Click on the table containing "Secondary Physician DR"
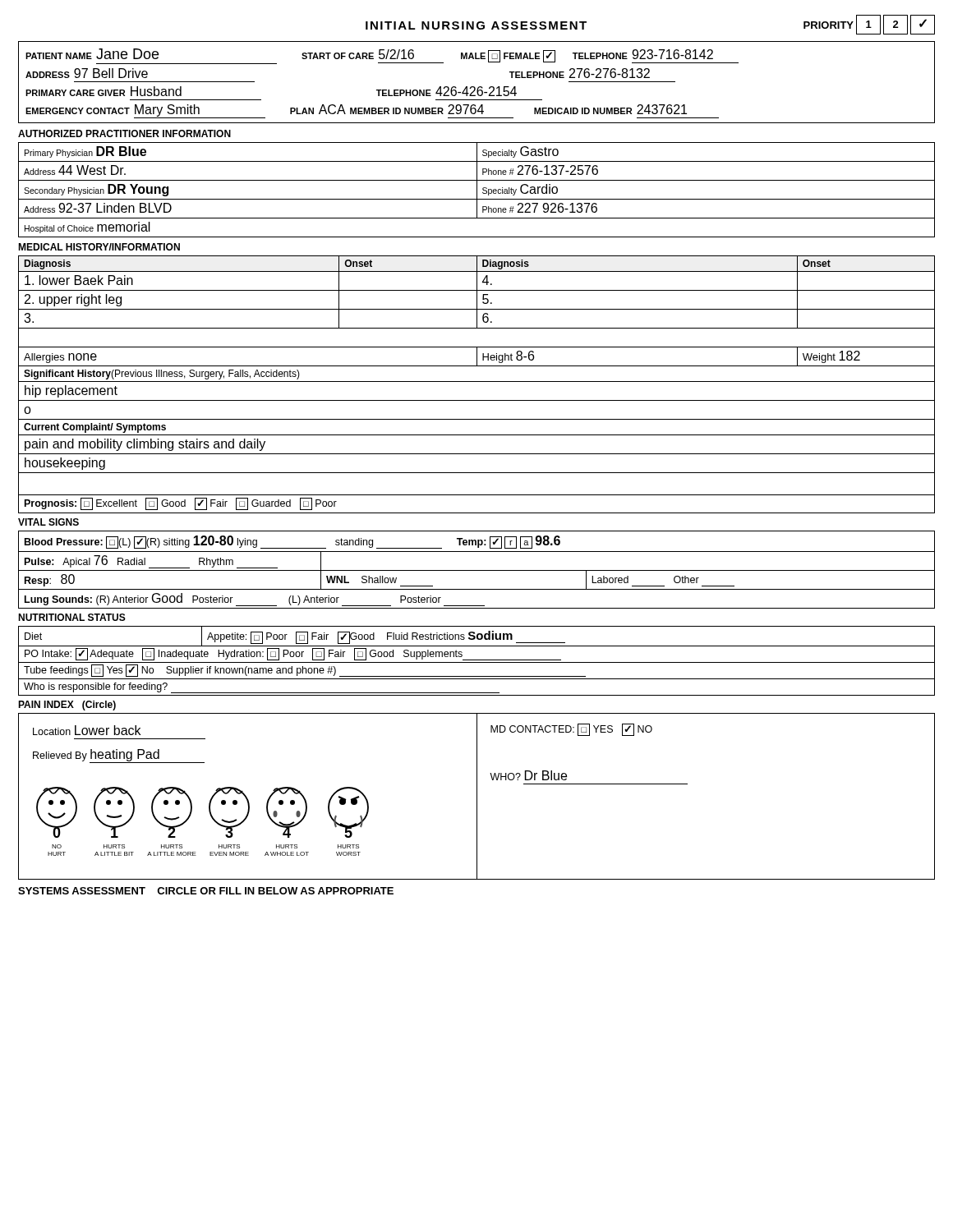 tap(476, 190)
